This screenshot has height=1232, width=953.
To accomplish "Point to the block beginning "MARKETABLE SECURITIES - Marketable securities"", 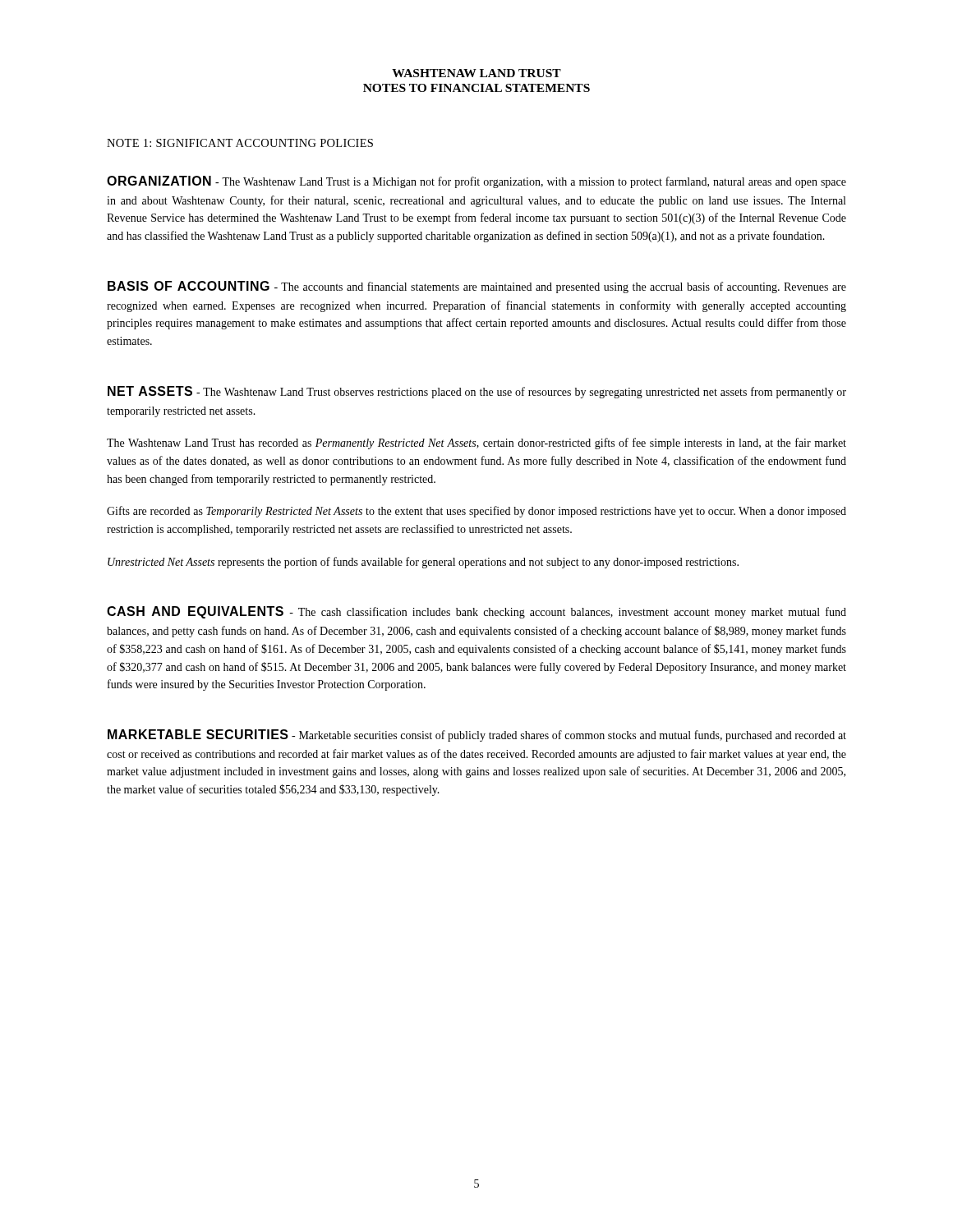I will click(476, 762).
